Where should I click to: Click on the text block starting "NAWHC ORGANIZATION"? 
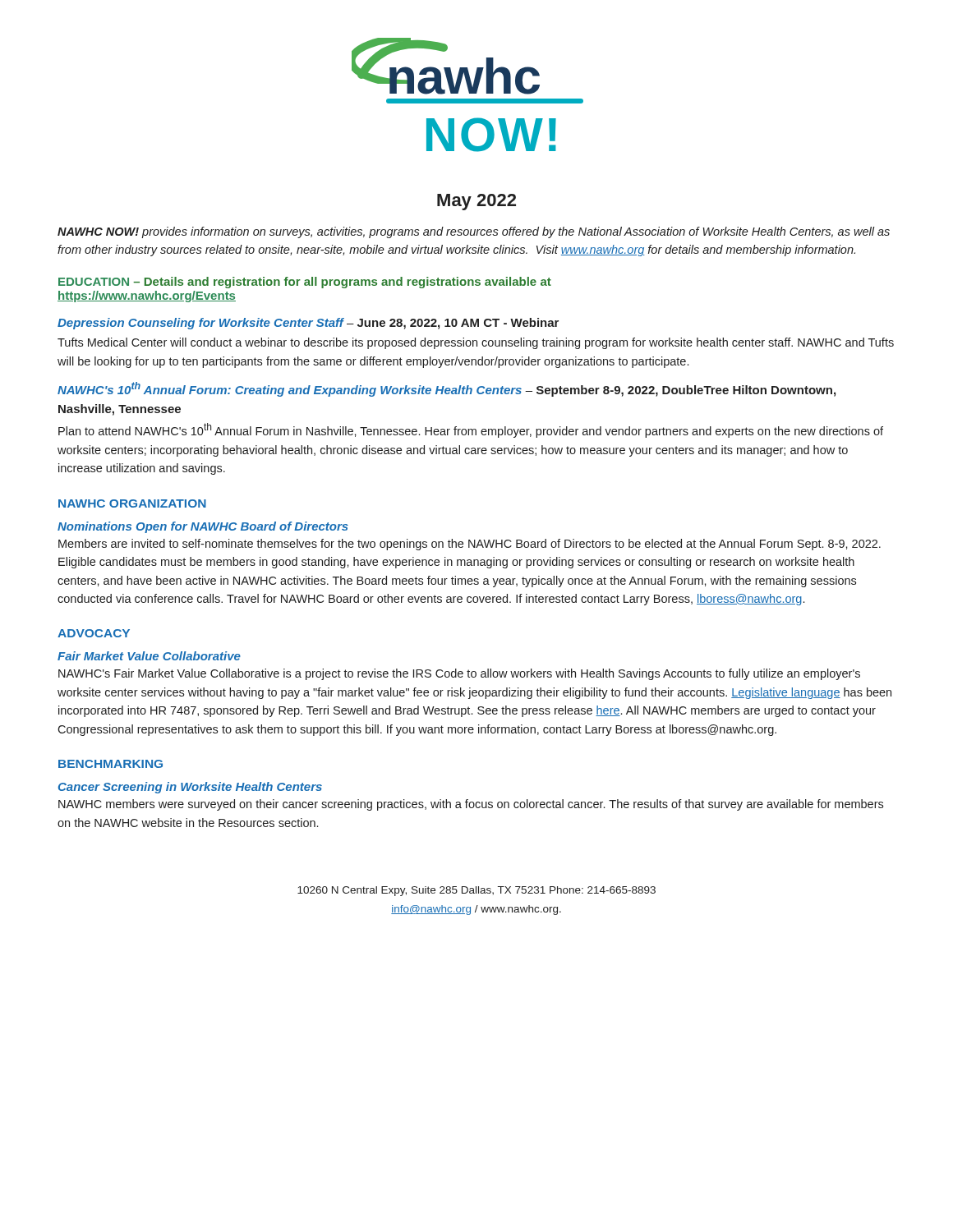point(132,503)
